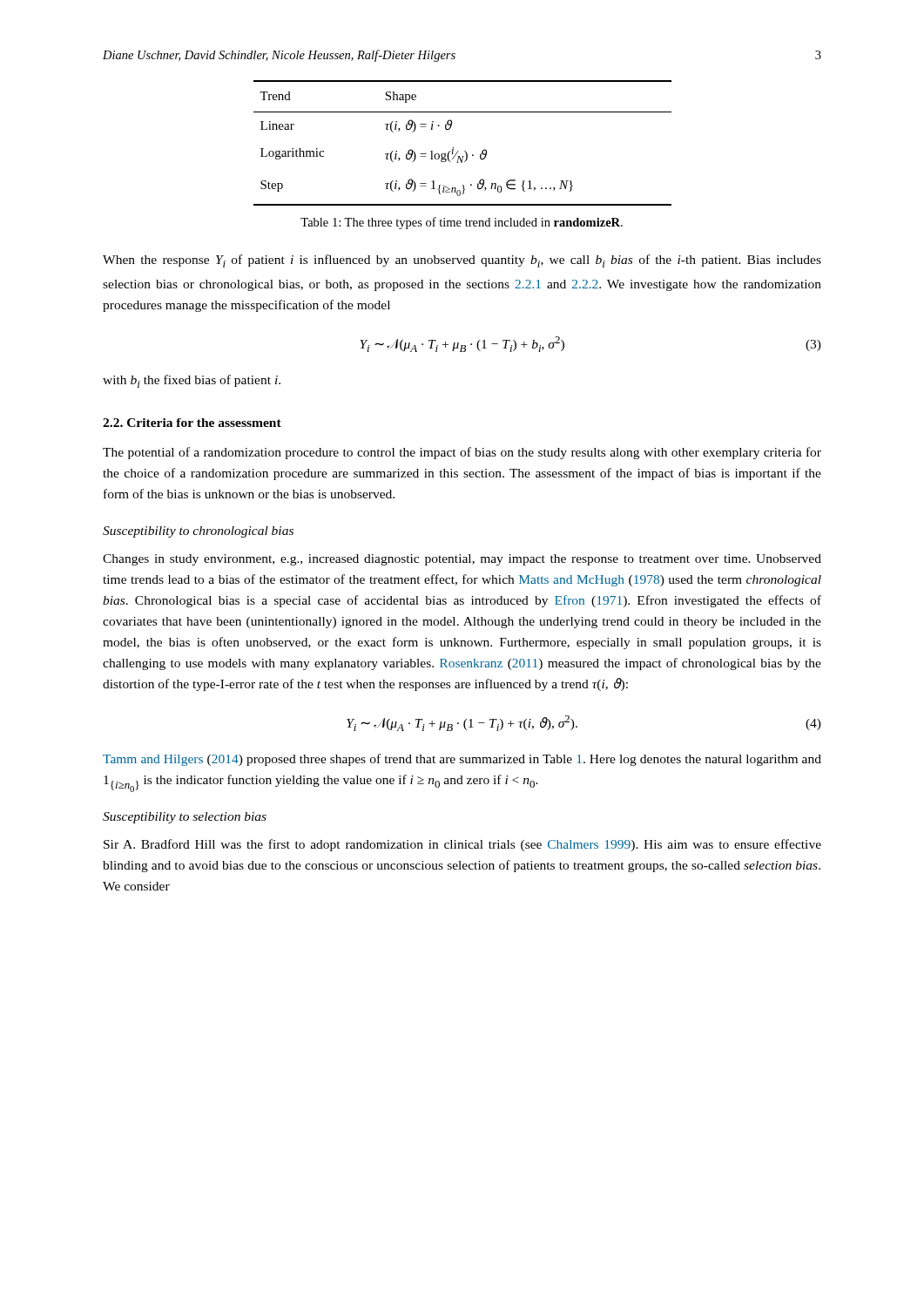Viewport: 924px width, 1307px height.
Task: Where does it say "with bi the fixed bias of patient i."?
Action: [192, 381]
